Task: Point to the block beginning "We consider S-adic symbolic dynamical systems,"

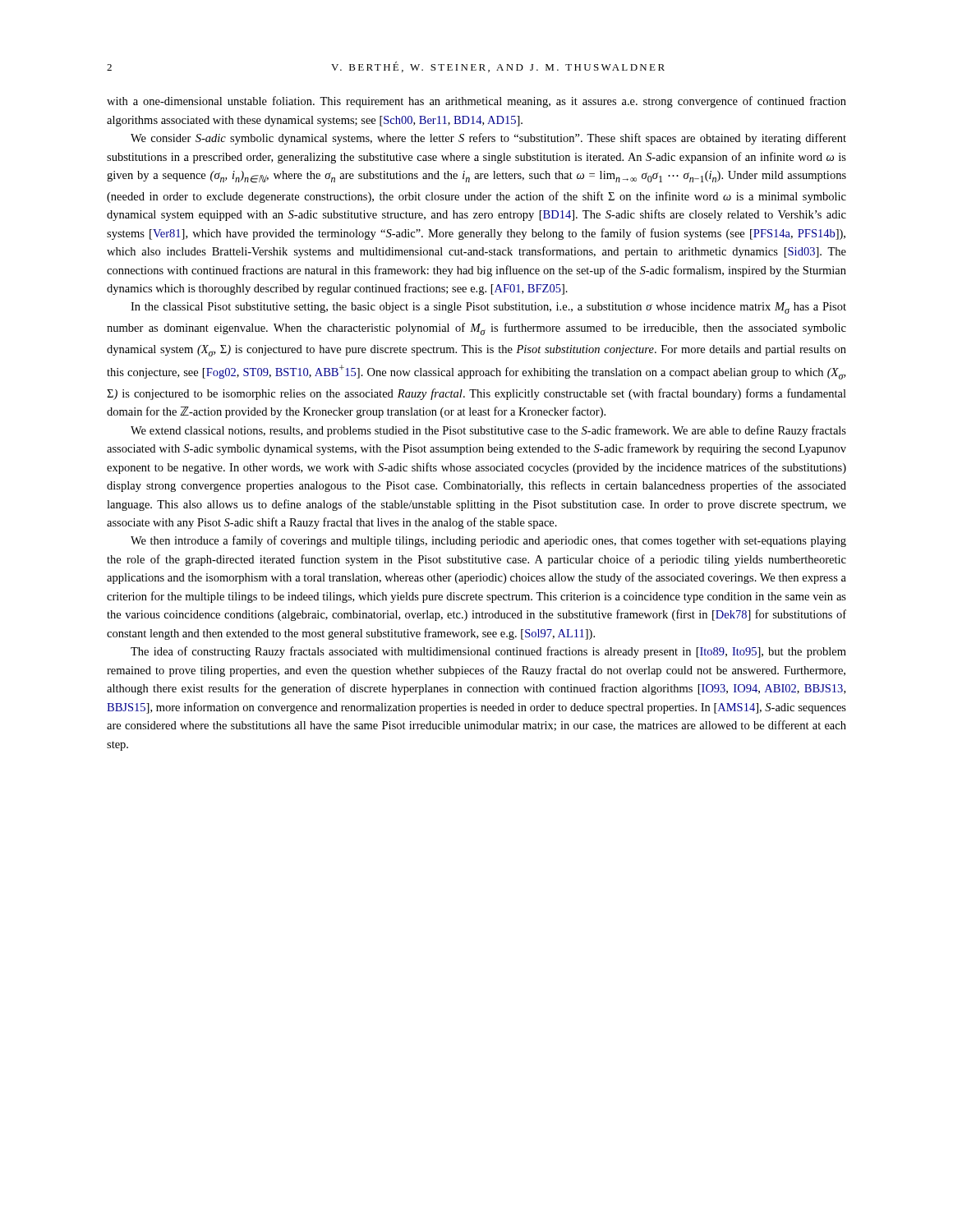Action: 476,213
